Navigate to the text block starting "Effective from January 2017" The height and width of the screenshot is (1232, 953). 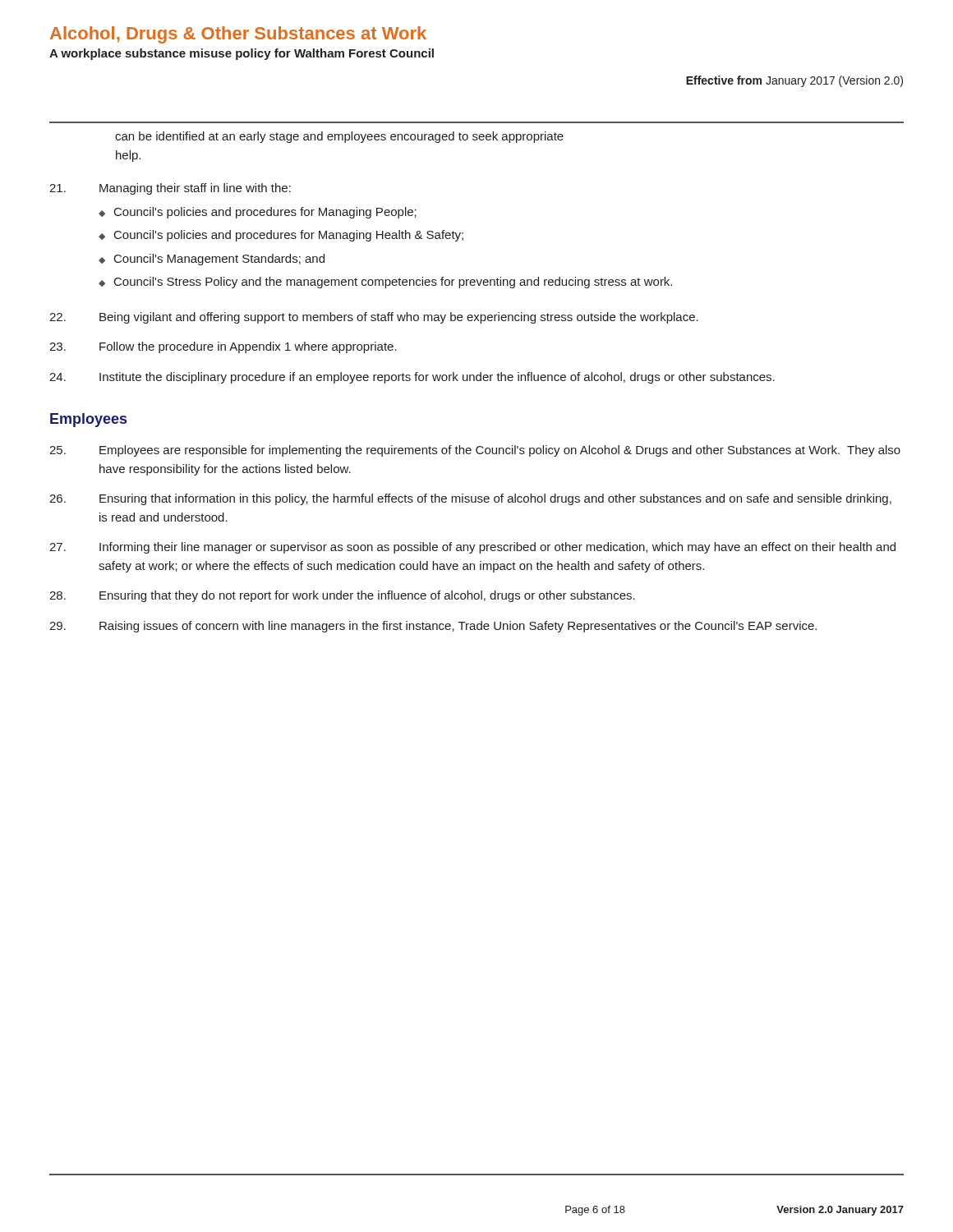point(795,81)
